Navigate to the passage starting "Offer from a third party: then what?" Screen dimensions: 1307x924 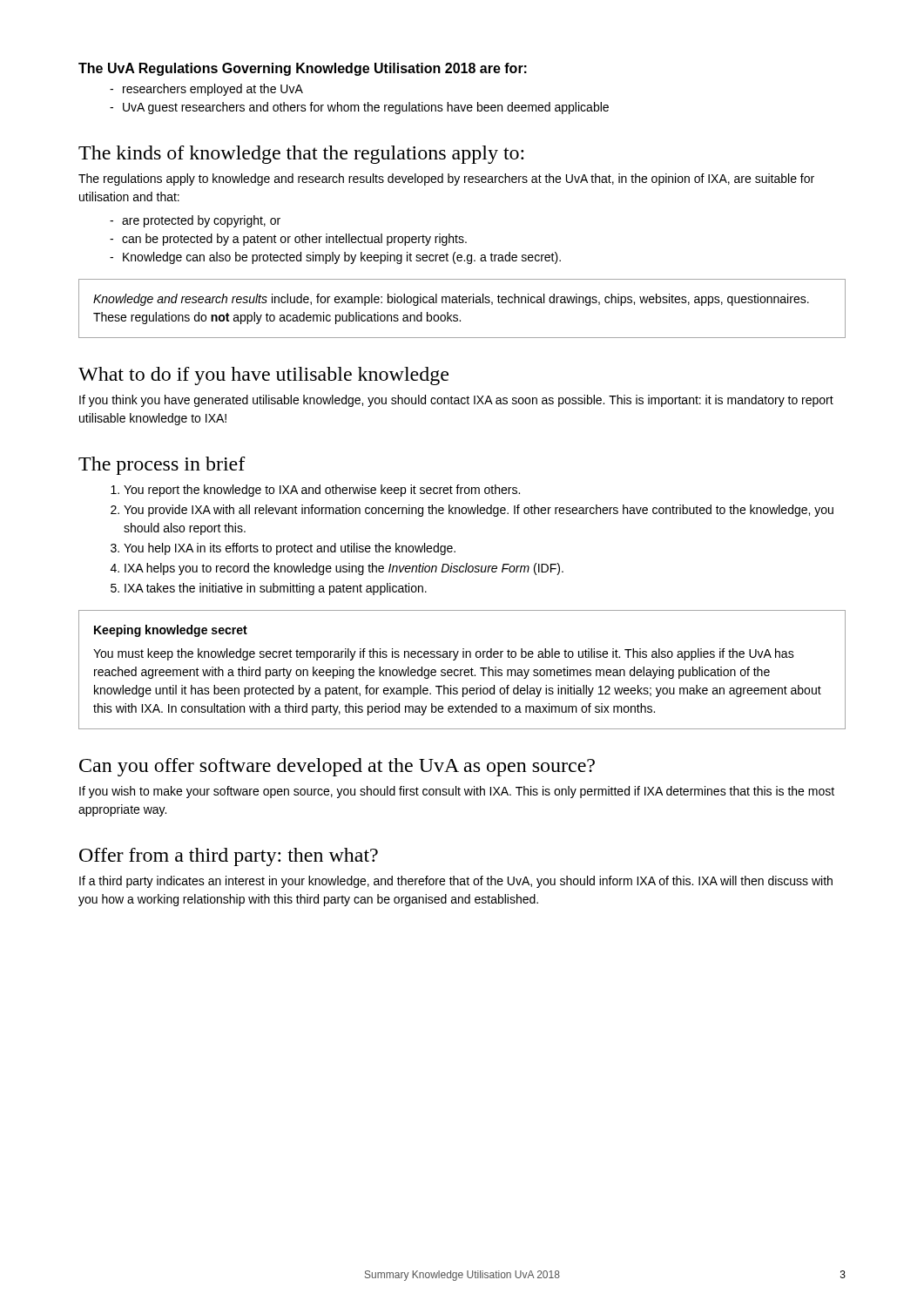229,855
